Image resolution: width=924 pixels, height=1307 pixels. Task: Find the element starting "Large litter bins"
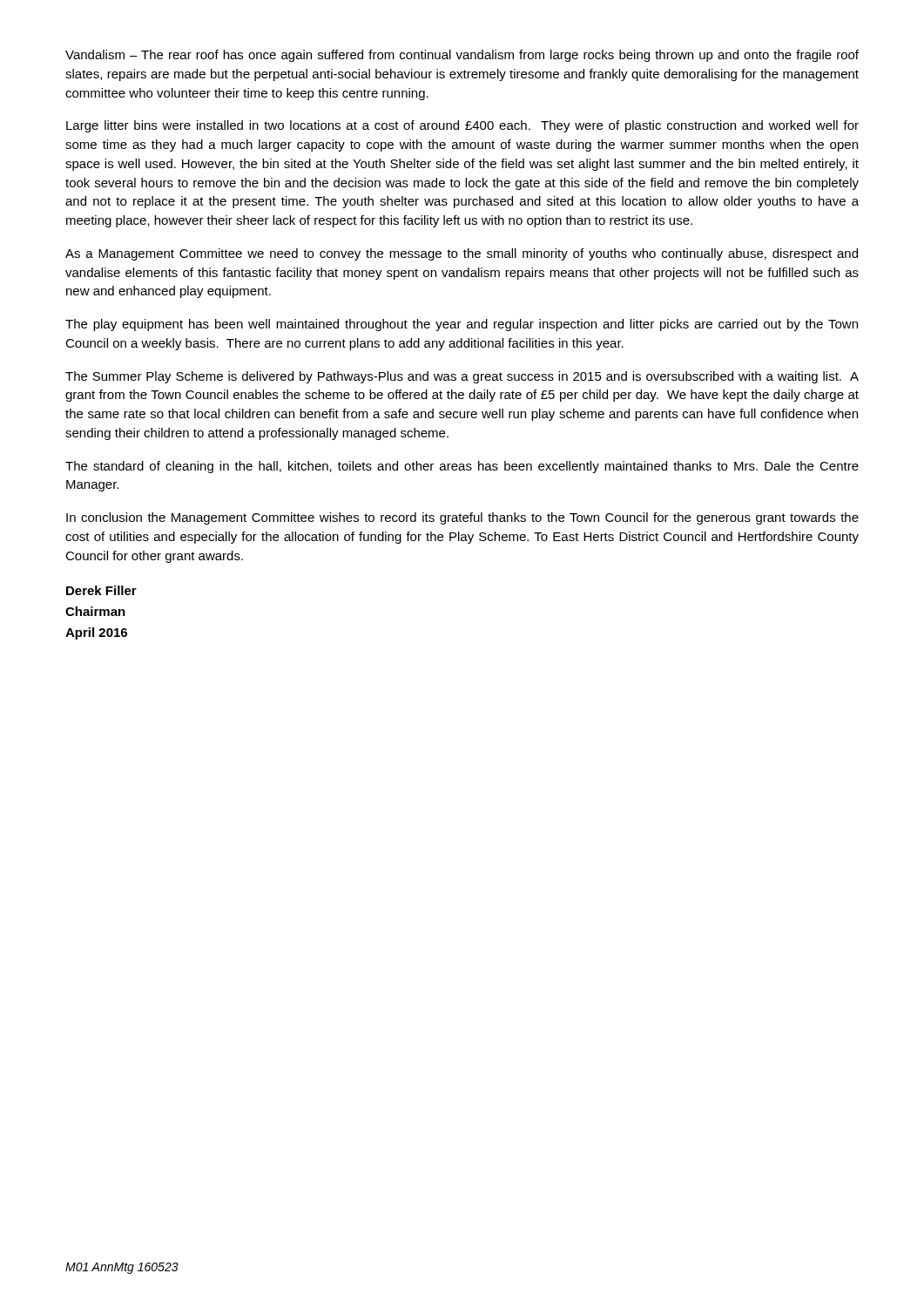[x=462, y=173]
